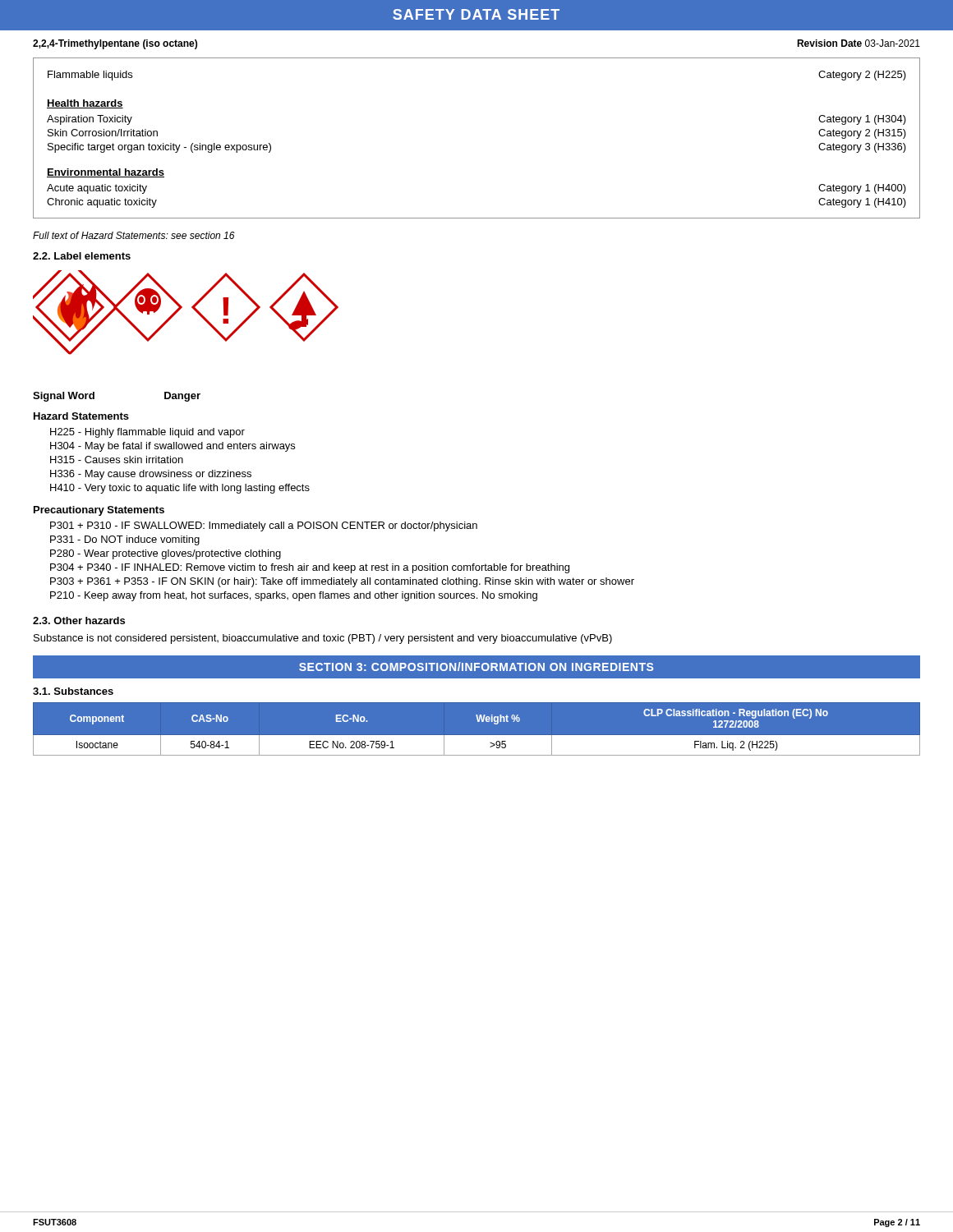Locate the list item that reads "H336 - May cause drowsiness or dizziness"
953x1232 pixels.
150,473
